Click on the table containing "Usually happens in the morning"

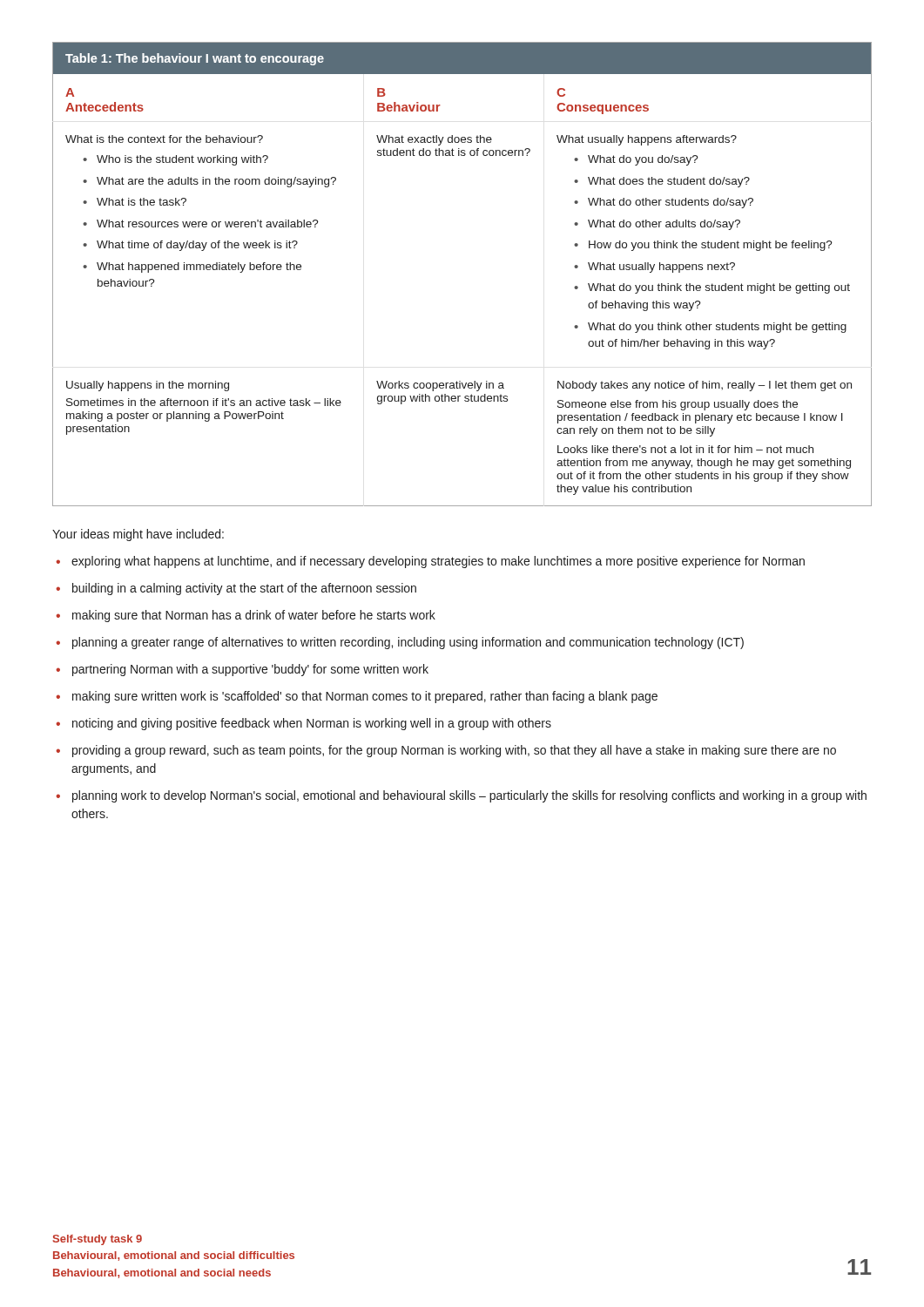462,274
